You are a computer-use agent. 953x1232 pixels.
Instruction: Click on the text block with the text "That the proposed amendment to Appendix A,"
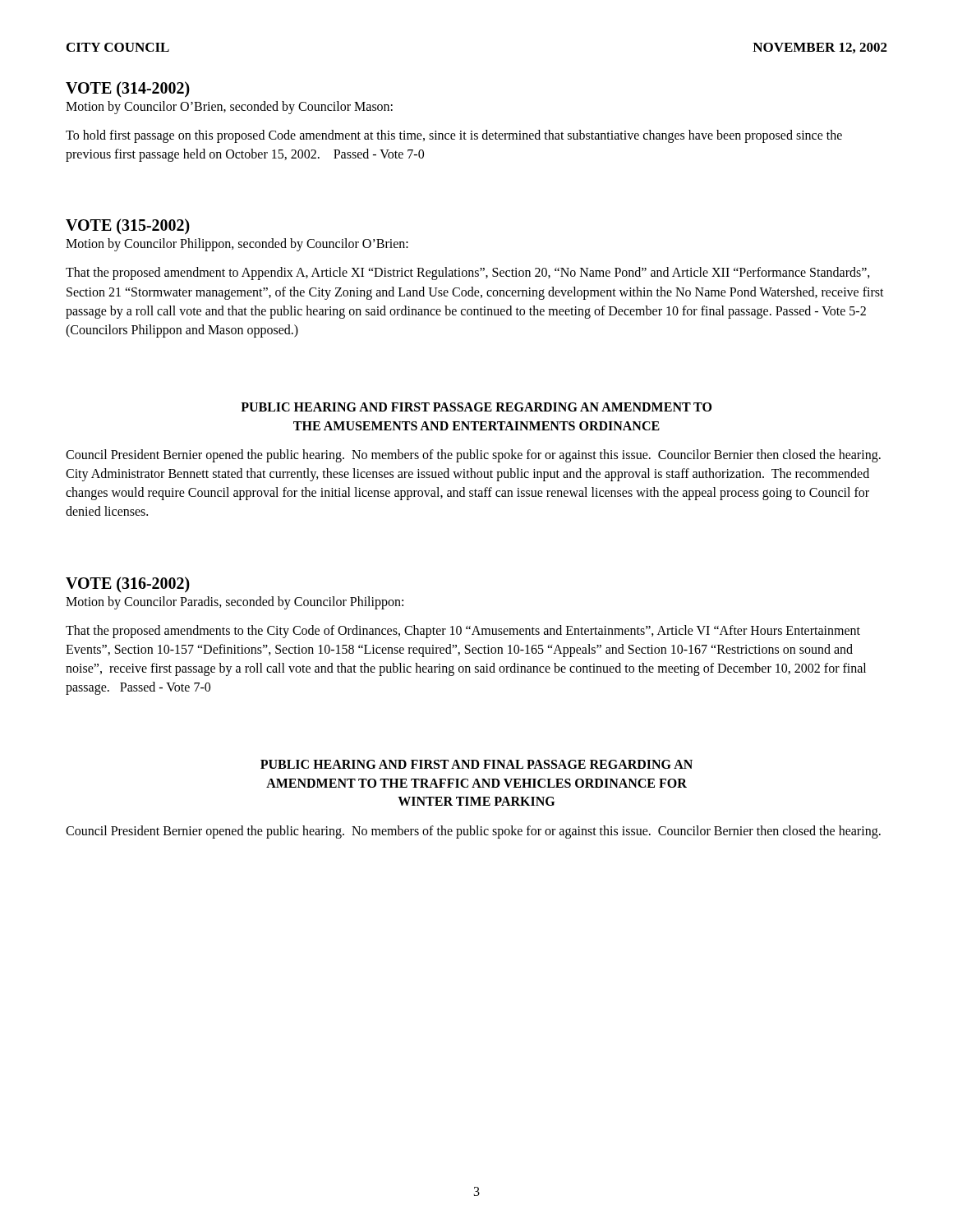tap(475, 301)
